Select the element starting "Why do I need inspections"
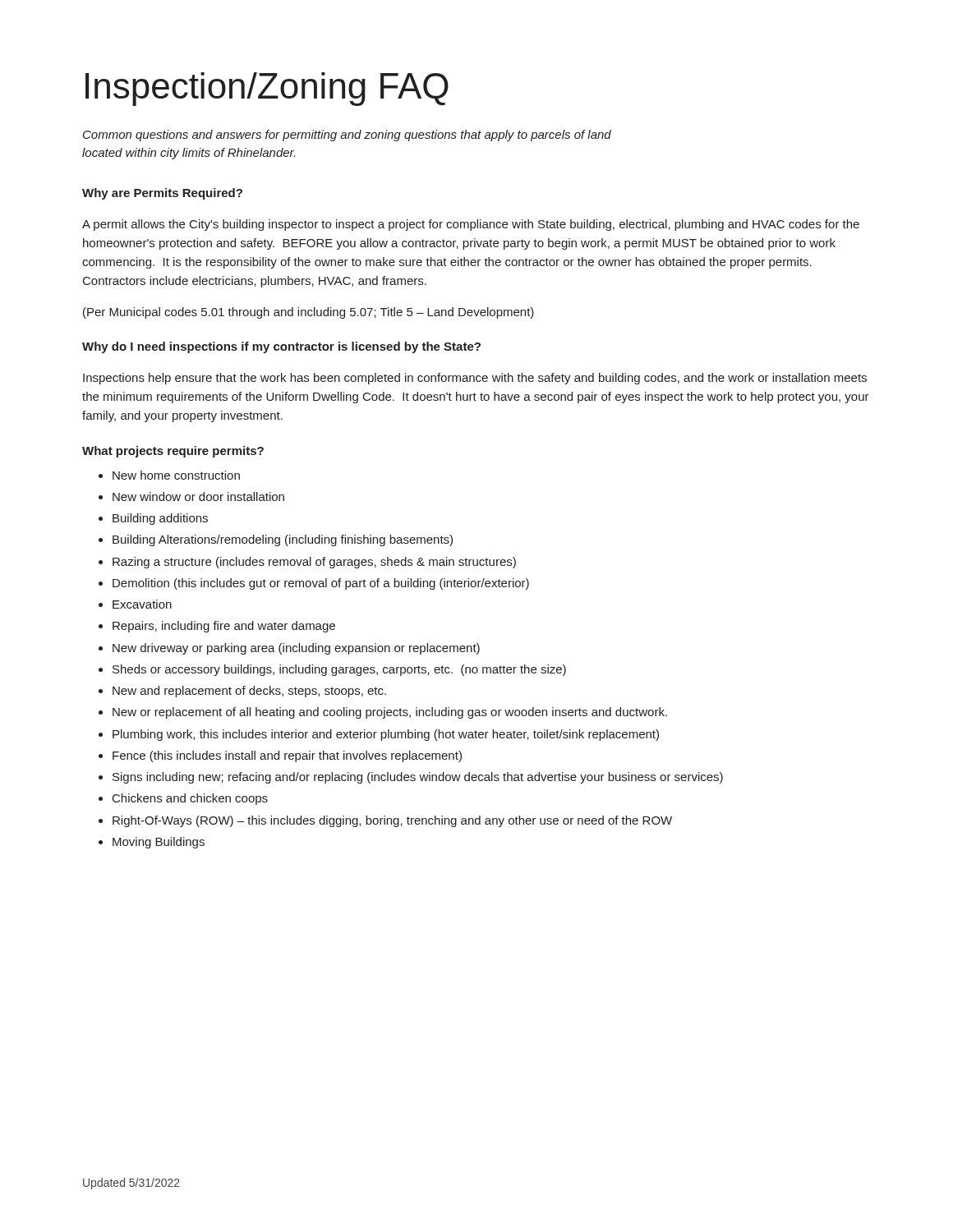 coord(282,346)
